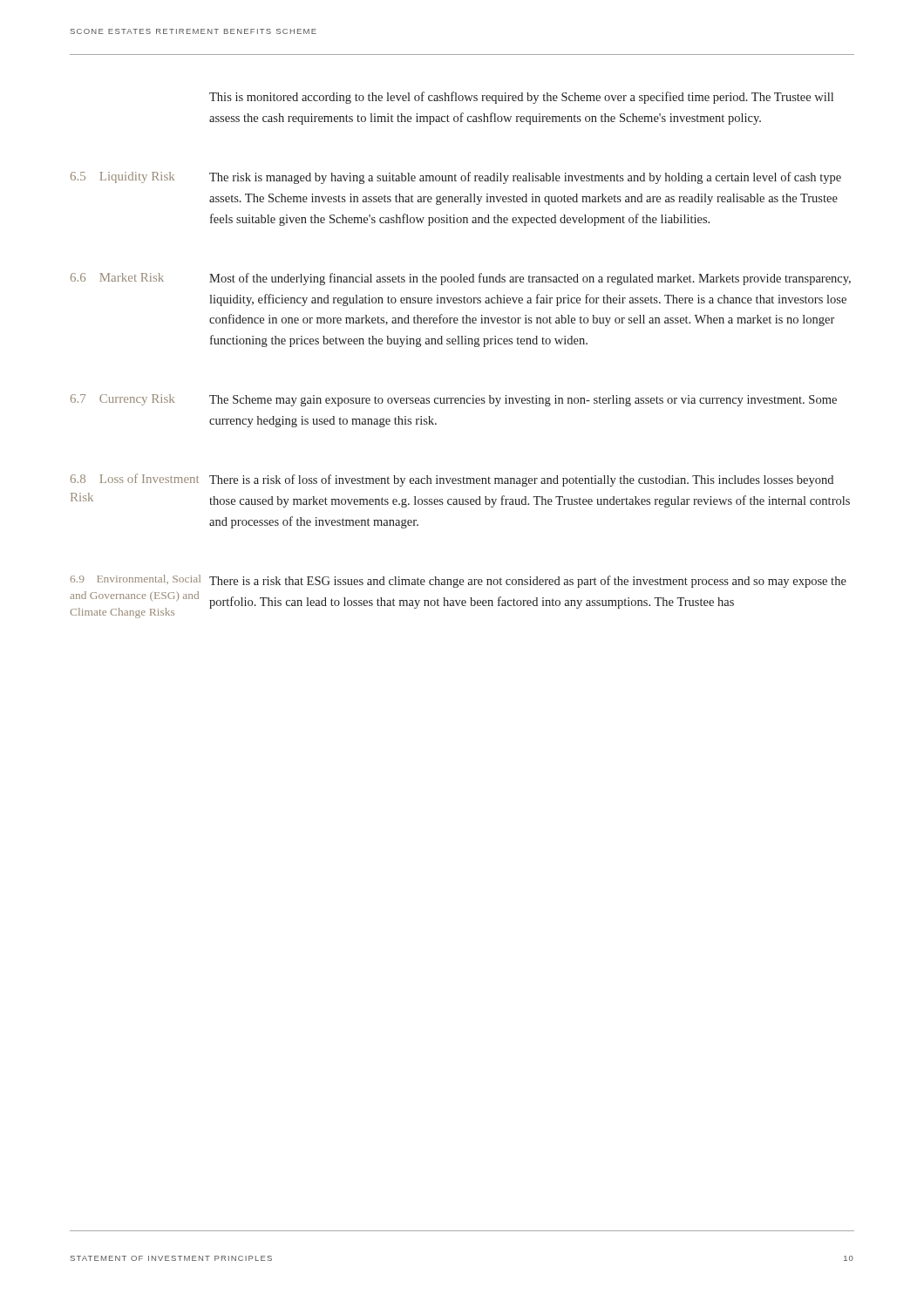Navigate to the passage starting "There is a risk that ESG issues"
The image size is (924, 1308).
(x=528, y=591)
